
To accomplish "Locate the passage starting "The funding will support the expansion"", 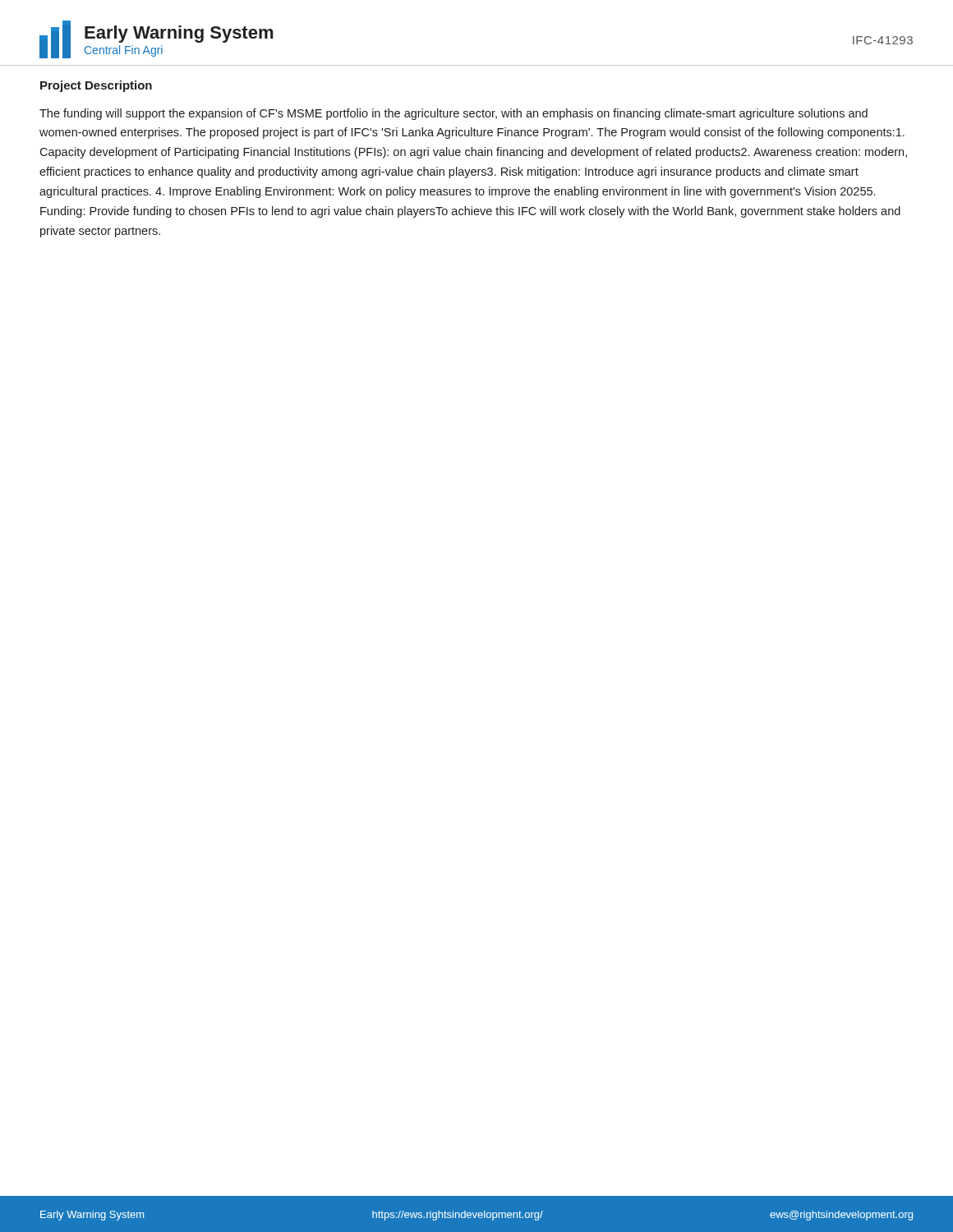I will click(476, 173).
